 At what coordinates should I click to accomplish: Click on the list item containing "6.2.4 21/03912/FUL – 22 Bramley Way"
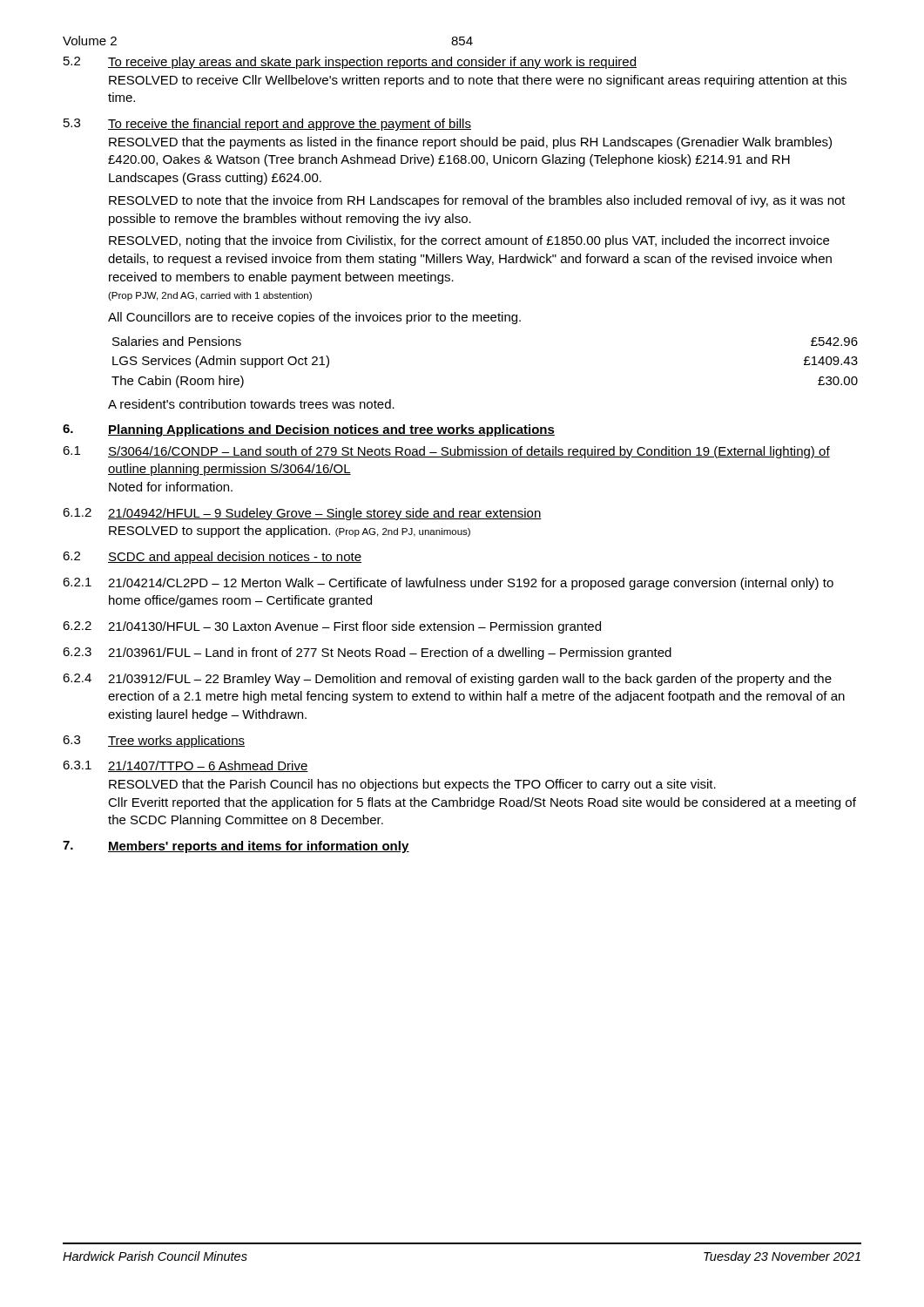462,699
